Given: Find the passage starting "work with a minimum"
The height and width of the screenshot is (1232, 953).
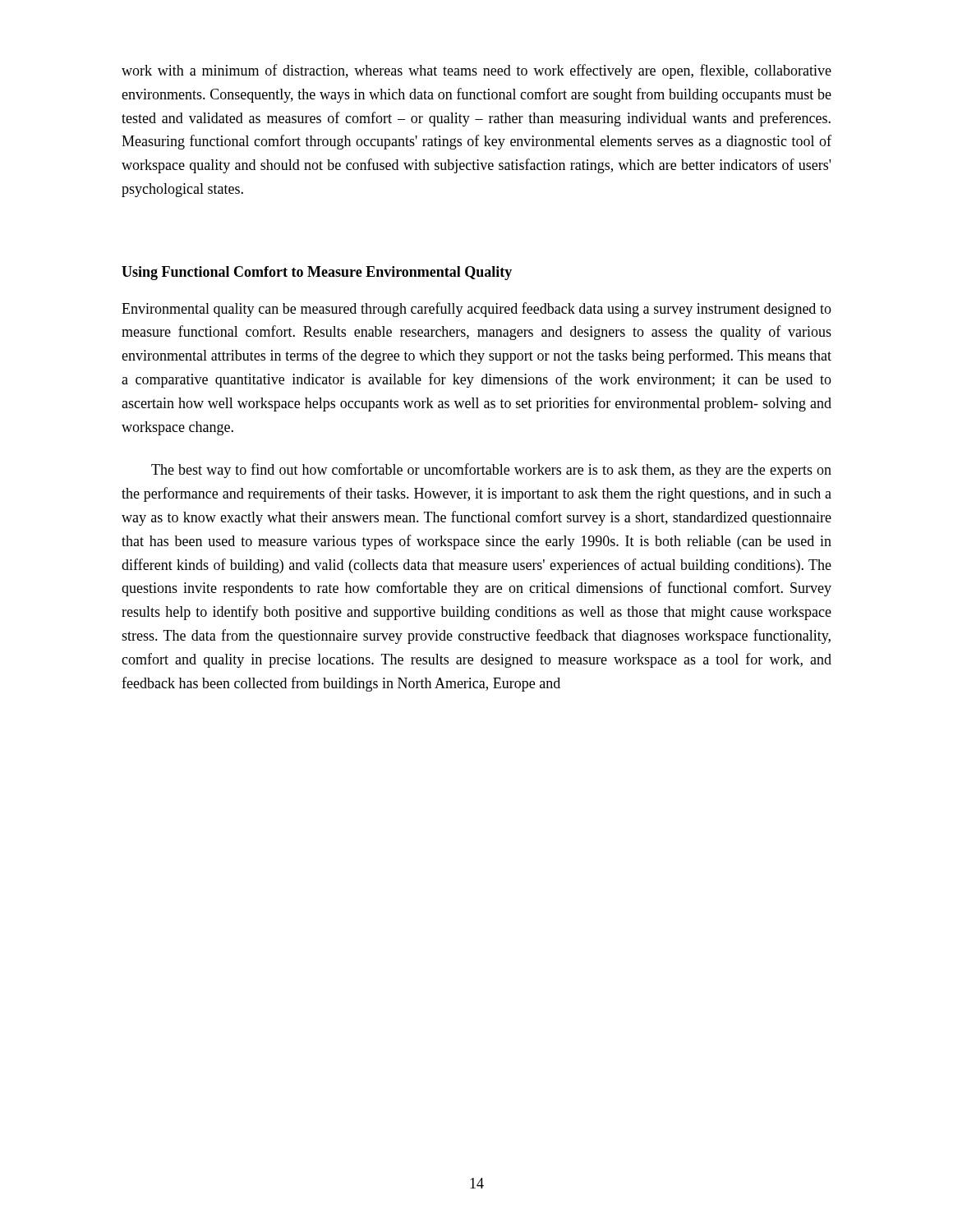Looking at the screenshot, I should (476, 130).
